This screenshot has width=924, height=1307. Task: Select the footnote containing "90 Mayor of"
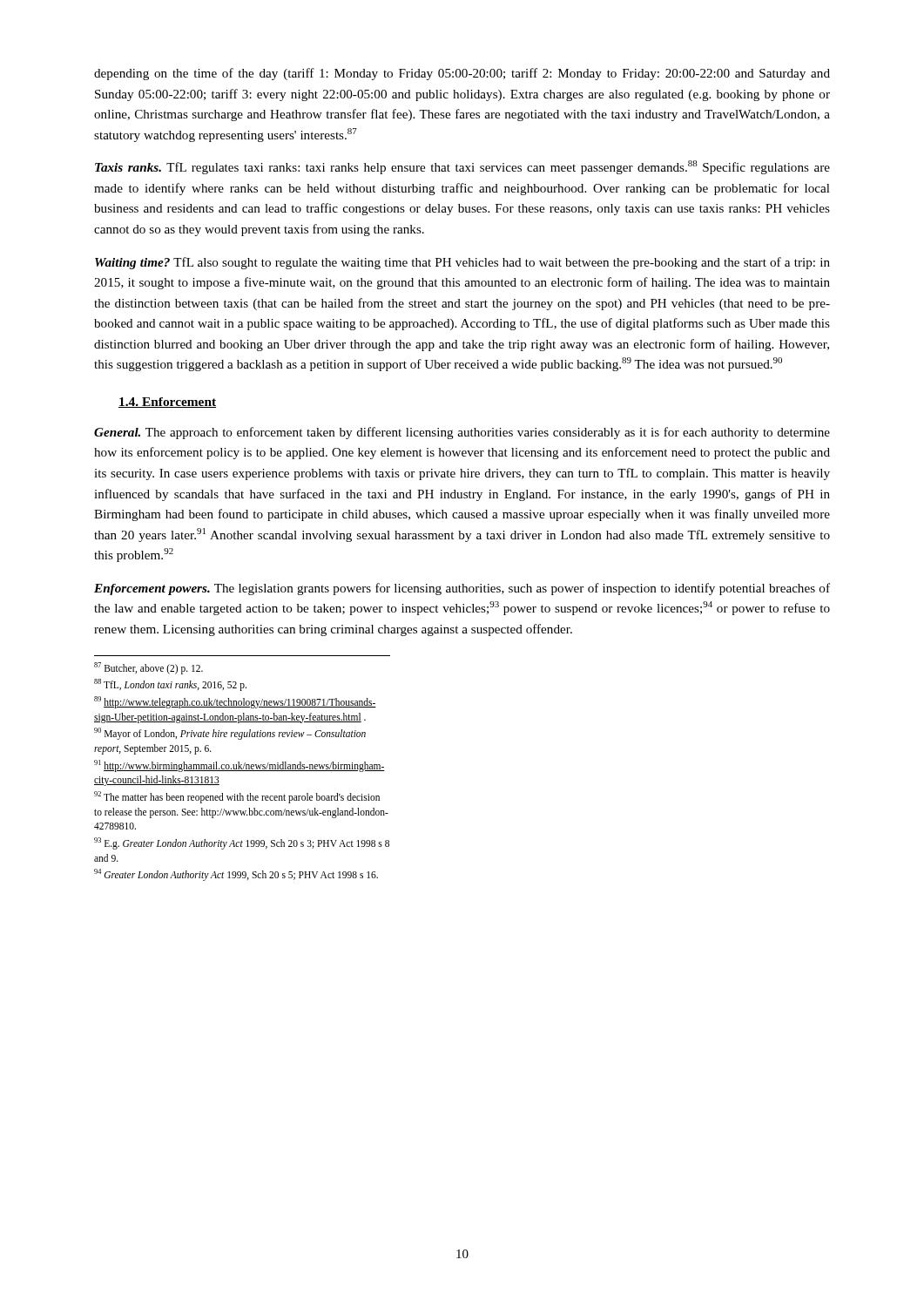[x=242, y=741]
